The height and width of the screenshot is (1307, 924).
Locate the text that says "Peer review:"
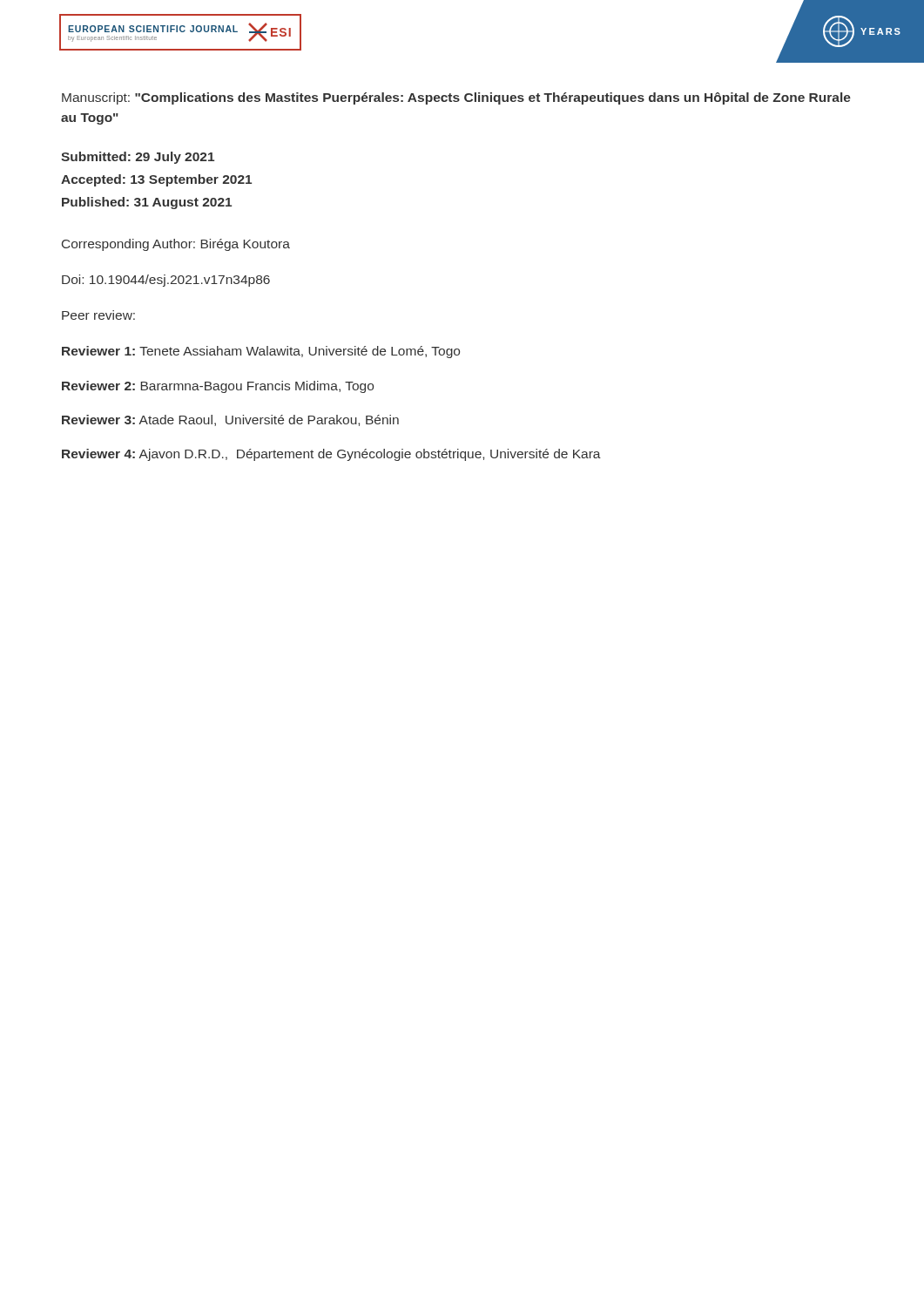pyautogui.click(x=98, y=315)
